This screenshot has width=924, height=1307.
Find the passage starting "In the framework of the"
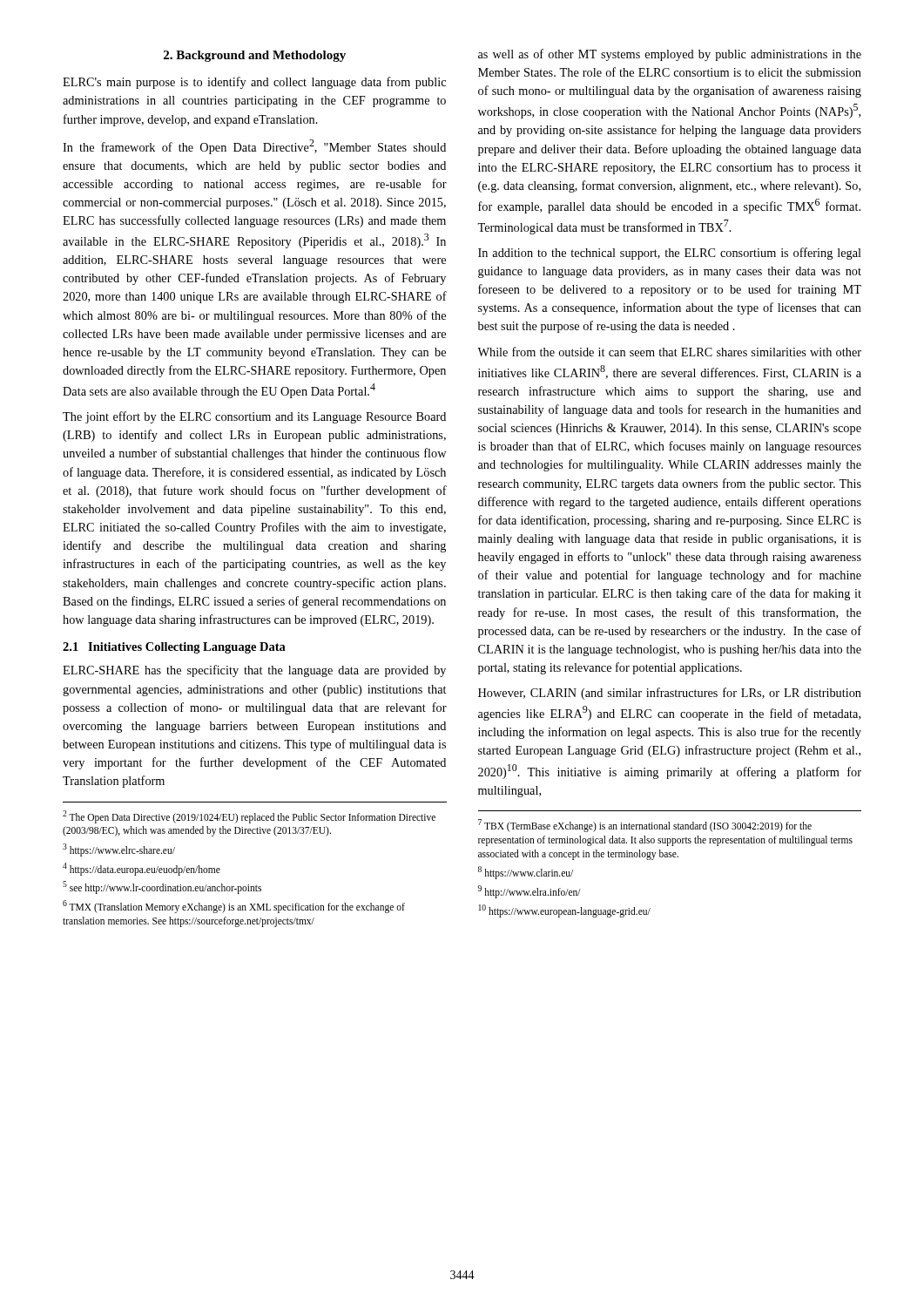[255, 268]
